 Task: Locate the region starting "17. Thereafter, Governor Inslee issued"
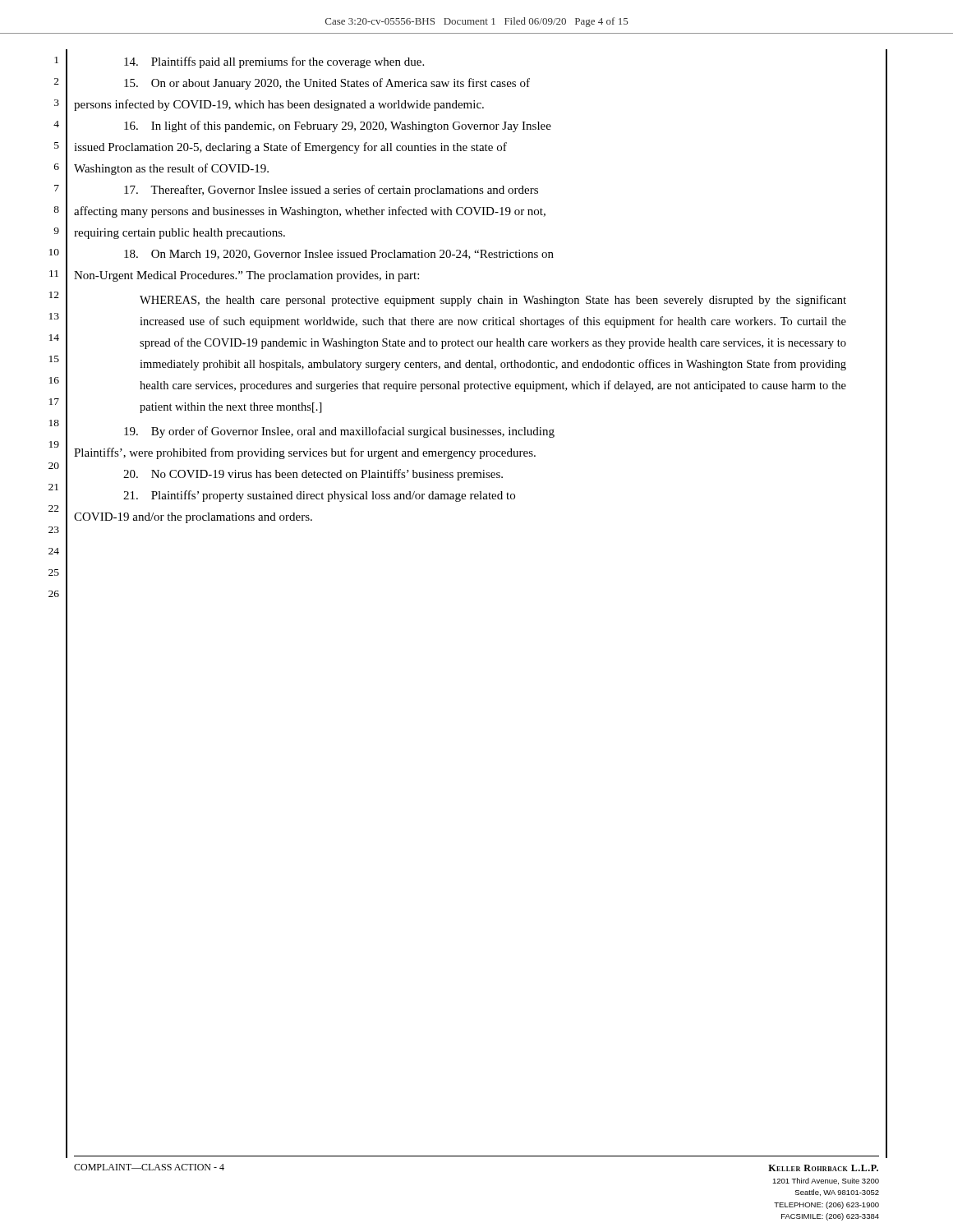pos(331,190)
